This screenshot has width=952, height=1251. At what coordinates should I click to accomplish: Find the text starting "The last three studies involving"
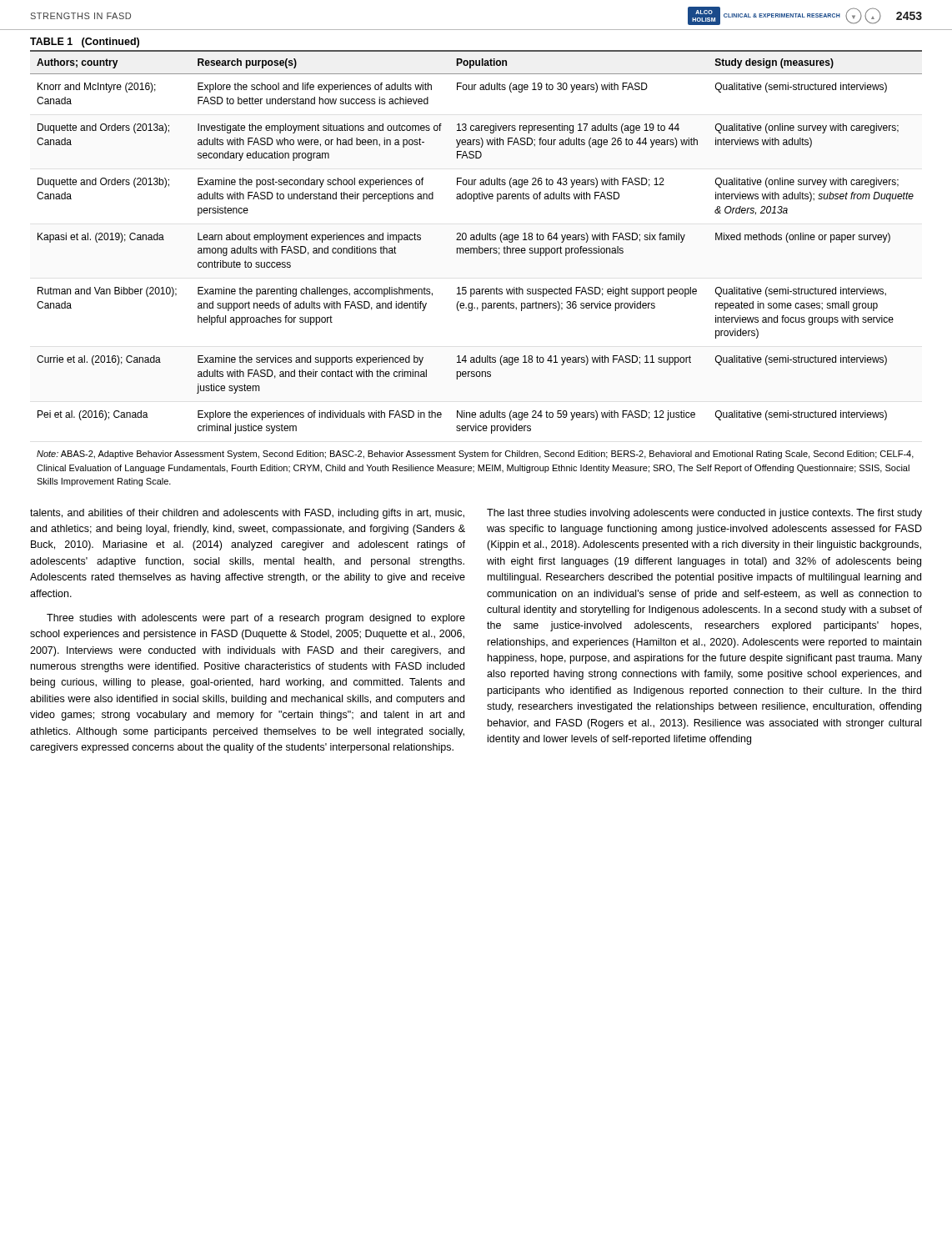point(704,626)
